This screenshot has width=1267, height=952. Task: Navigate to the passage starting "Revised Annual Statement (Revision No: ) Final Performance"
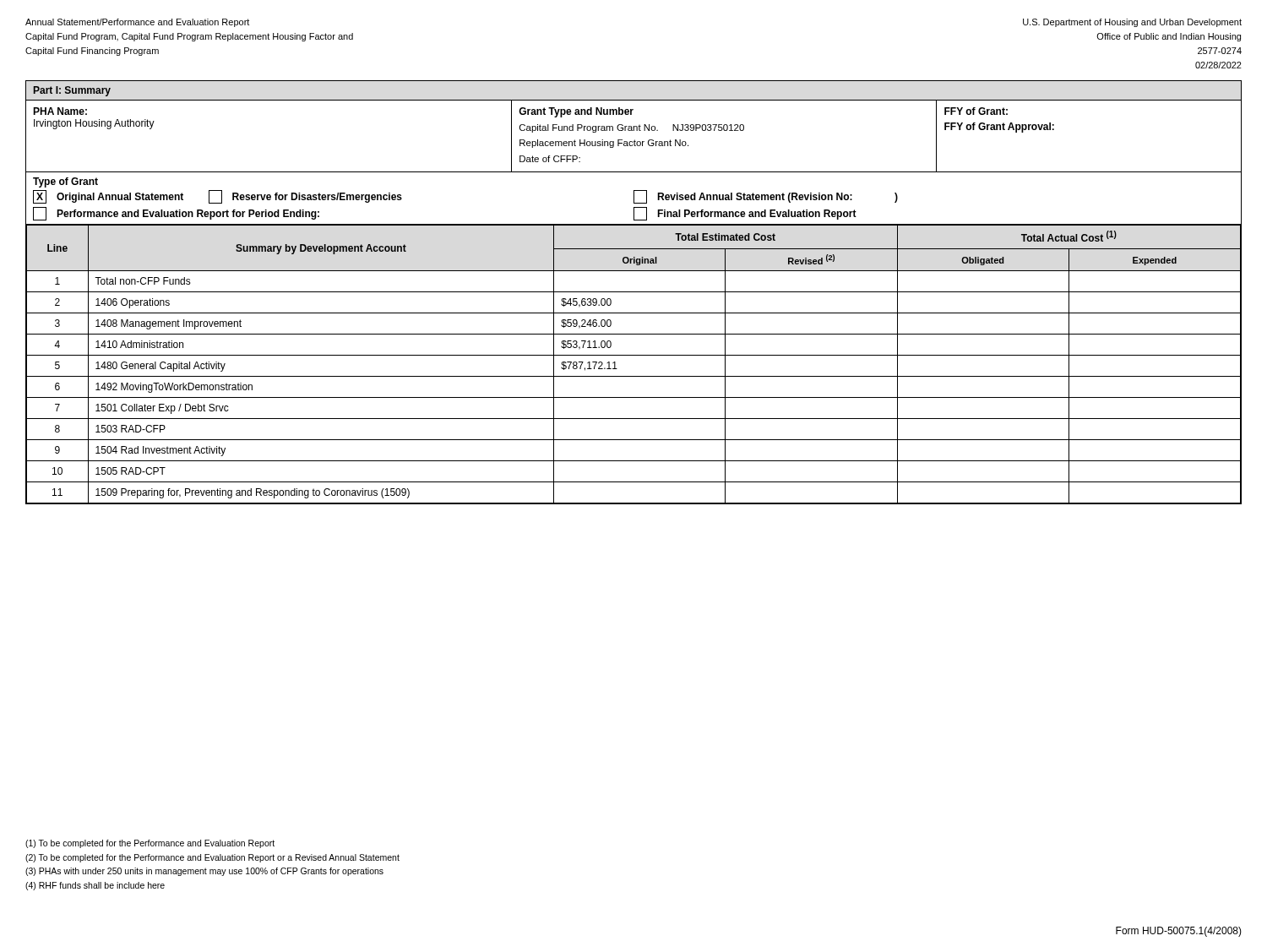(766, 197)
